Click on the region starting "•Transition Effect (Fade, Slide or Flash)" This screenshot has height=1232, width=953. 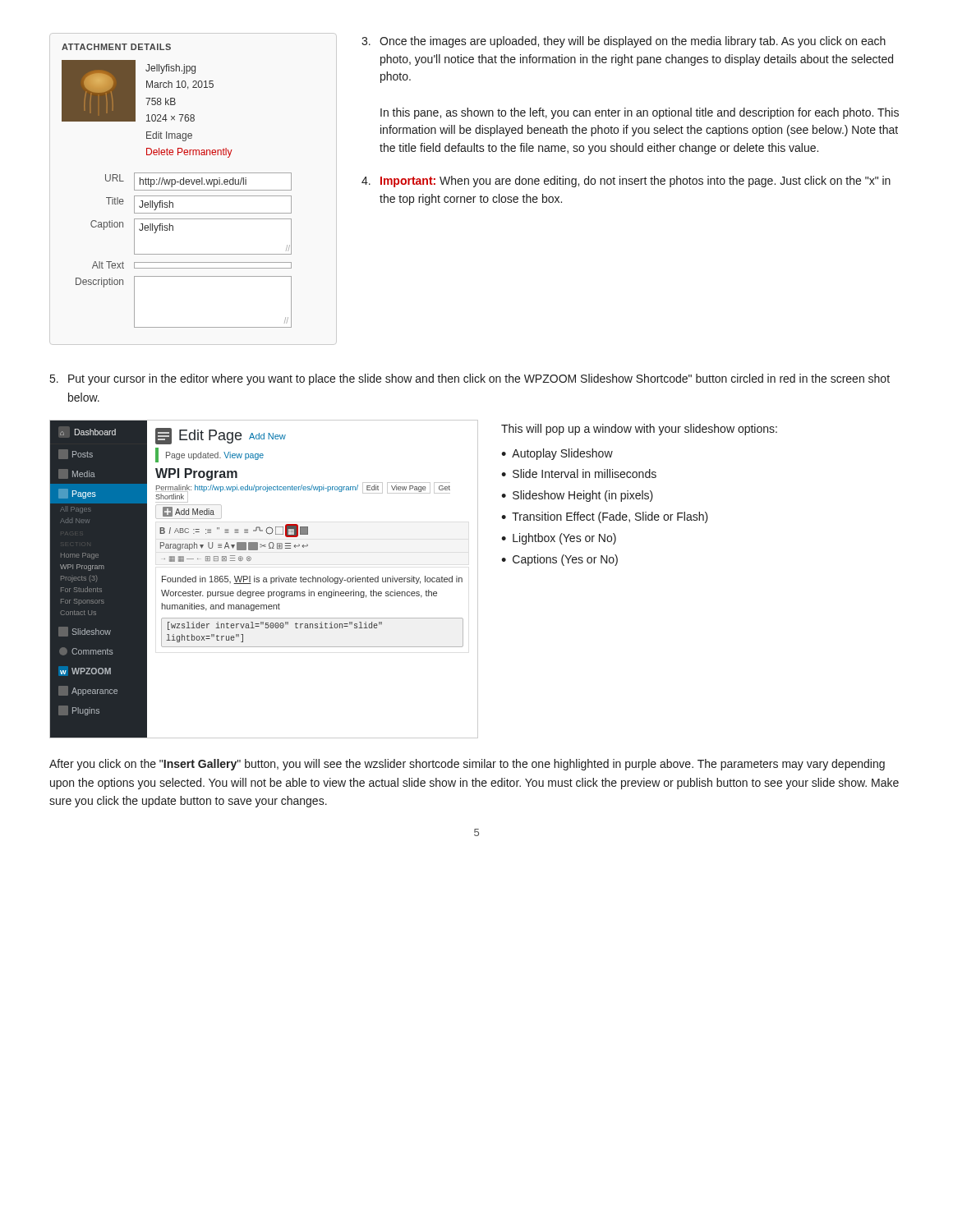pyautogui.click(x=605, y=518)
